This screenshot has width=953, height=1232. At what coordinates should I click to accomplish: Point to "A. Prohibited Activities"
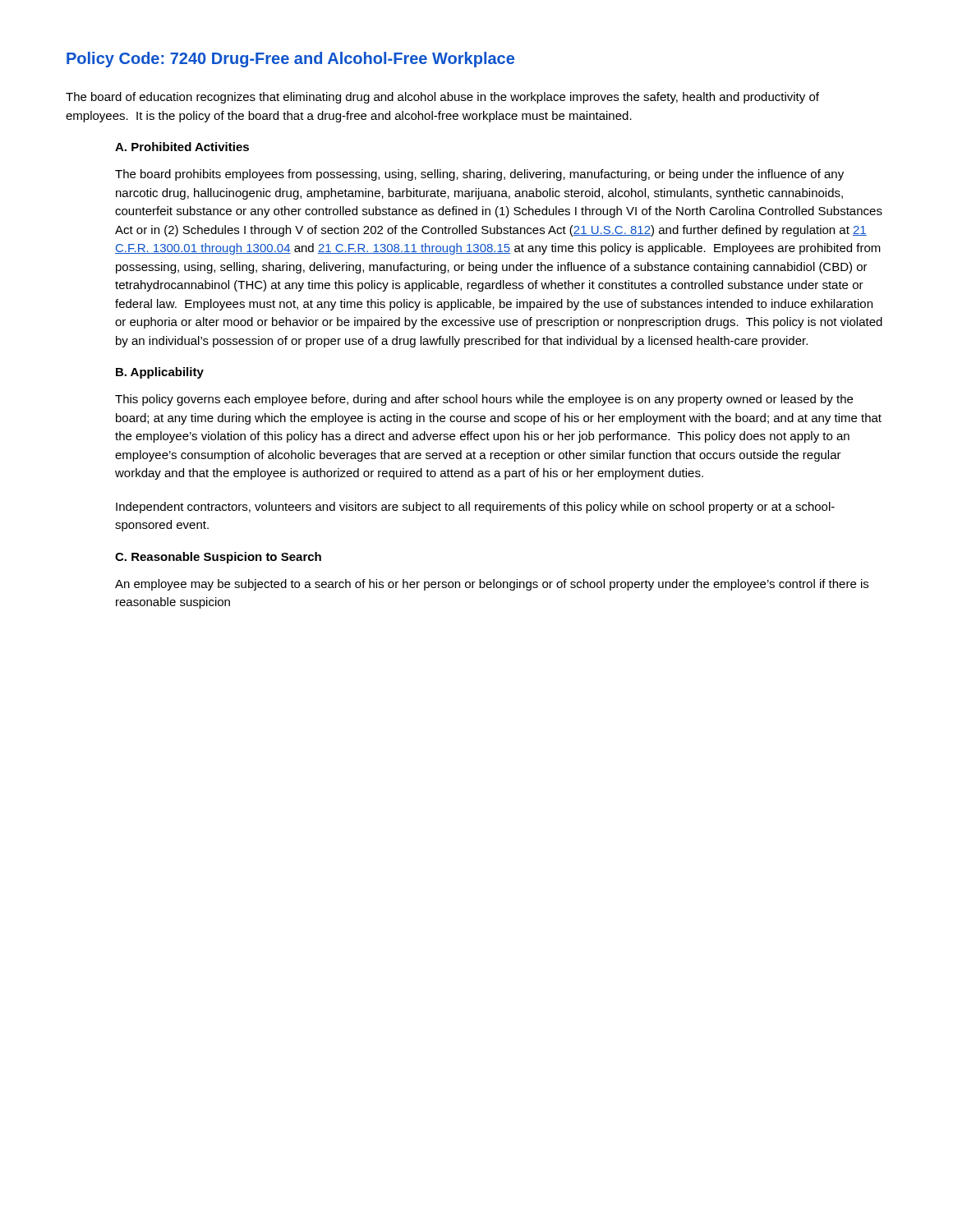click(x=182, y=147)
